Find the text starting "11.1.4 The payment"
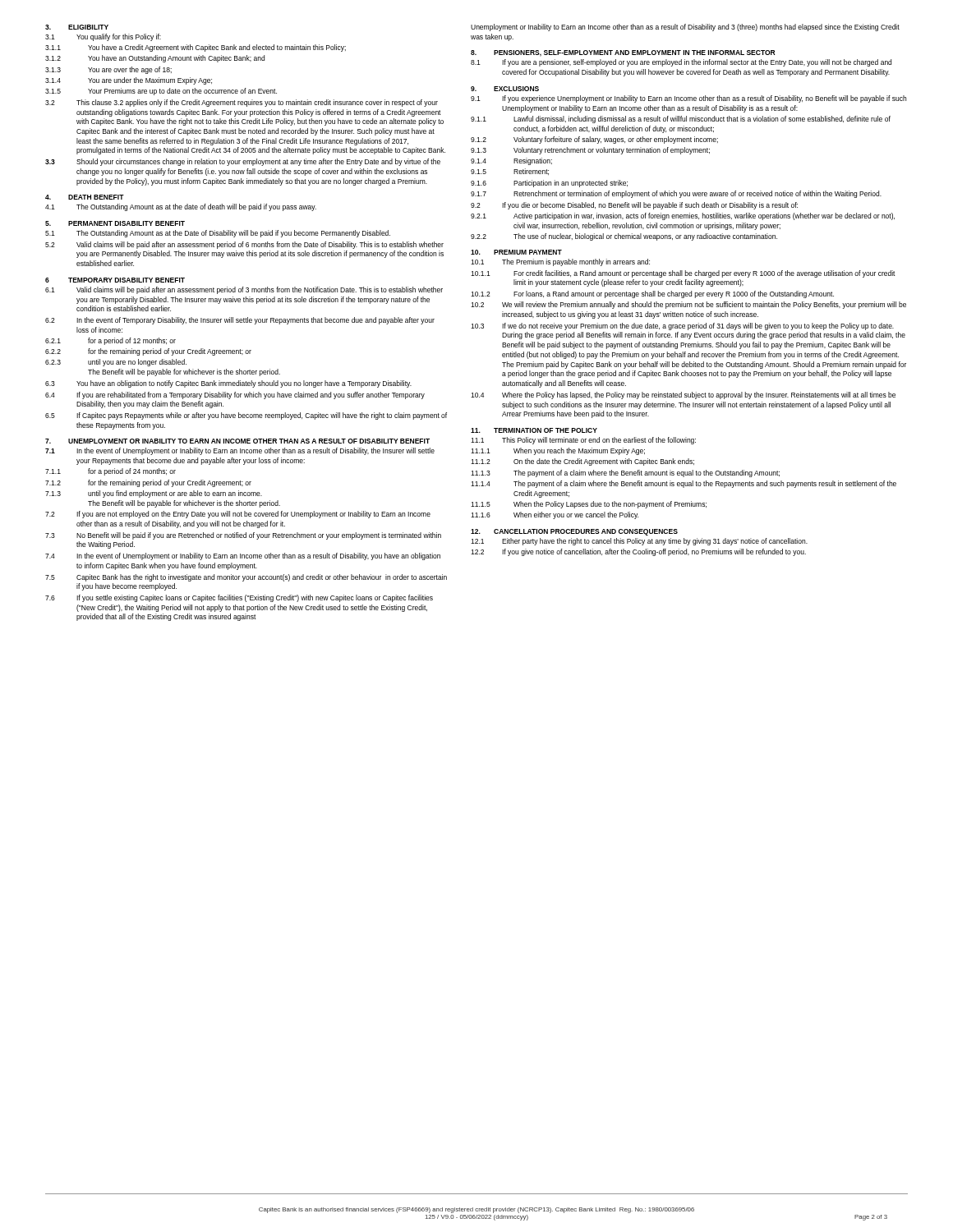953x1232 pixels. click(x=689, y=489)
